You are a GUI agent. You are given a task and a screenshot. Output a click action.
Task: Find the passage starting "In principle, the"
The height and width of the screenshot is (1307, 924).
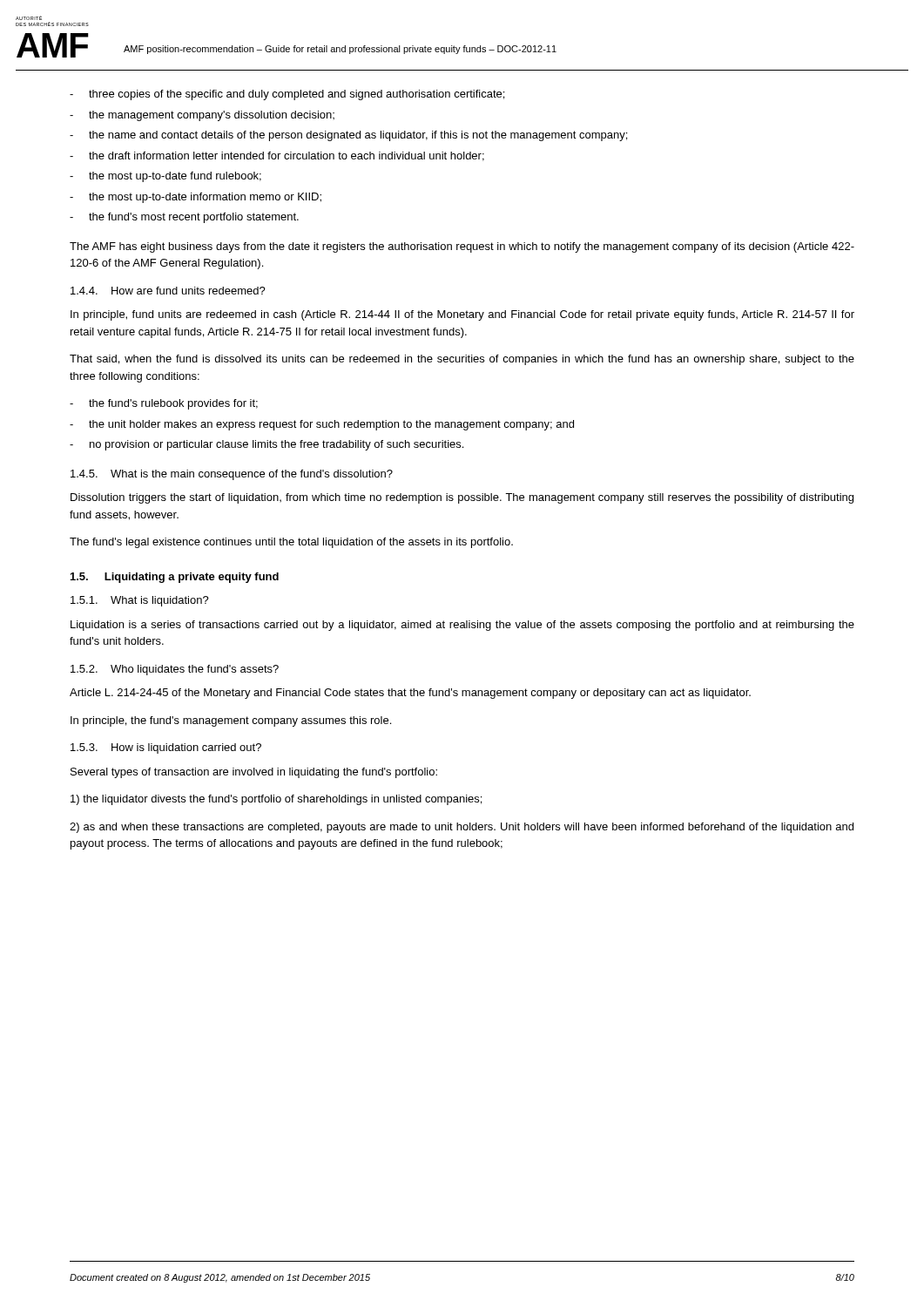231,720
